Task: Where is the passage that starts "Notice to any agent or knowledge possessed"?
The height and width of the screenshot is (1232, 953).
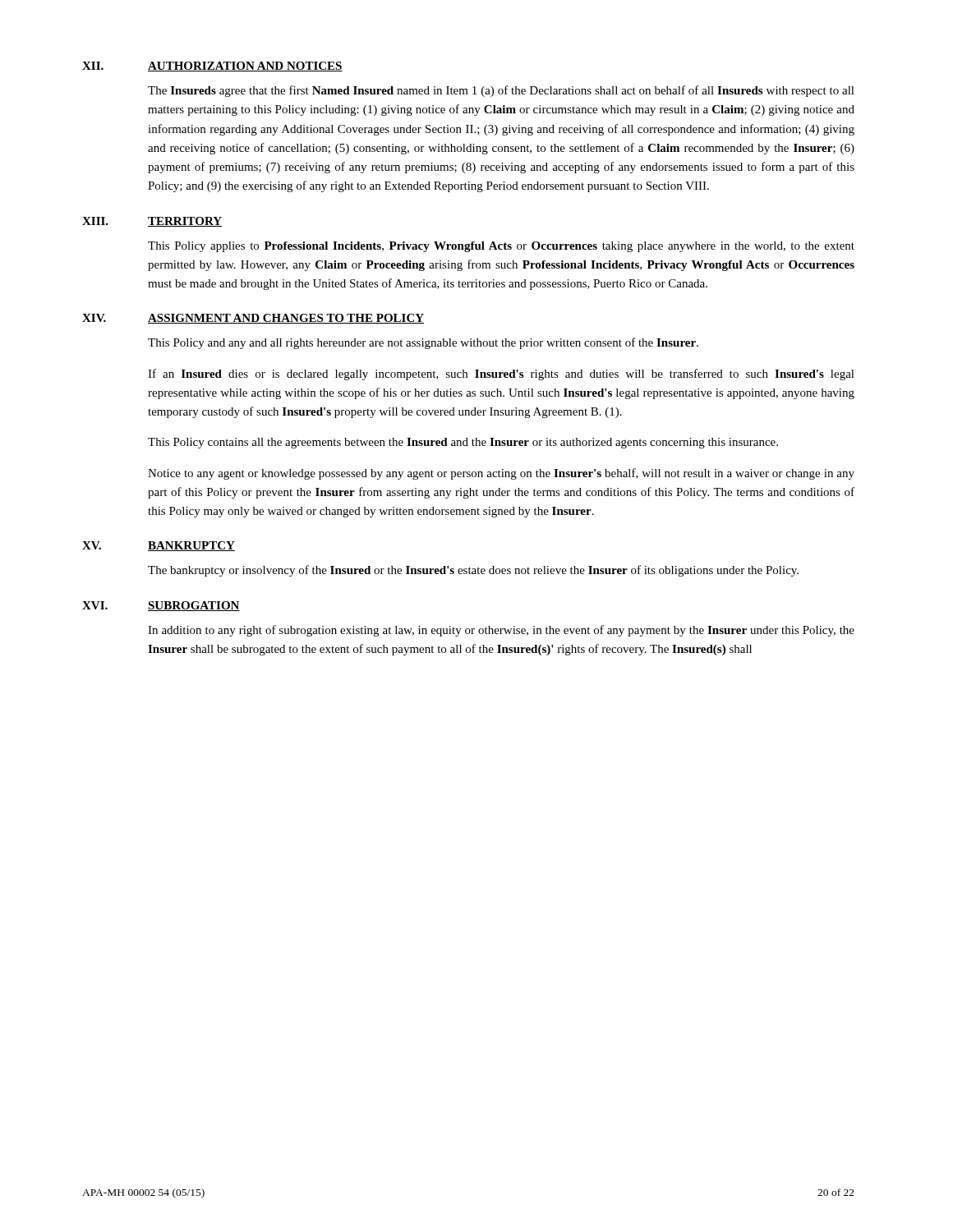Action: point(501,492)
